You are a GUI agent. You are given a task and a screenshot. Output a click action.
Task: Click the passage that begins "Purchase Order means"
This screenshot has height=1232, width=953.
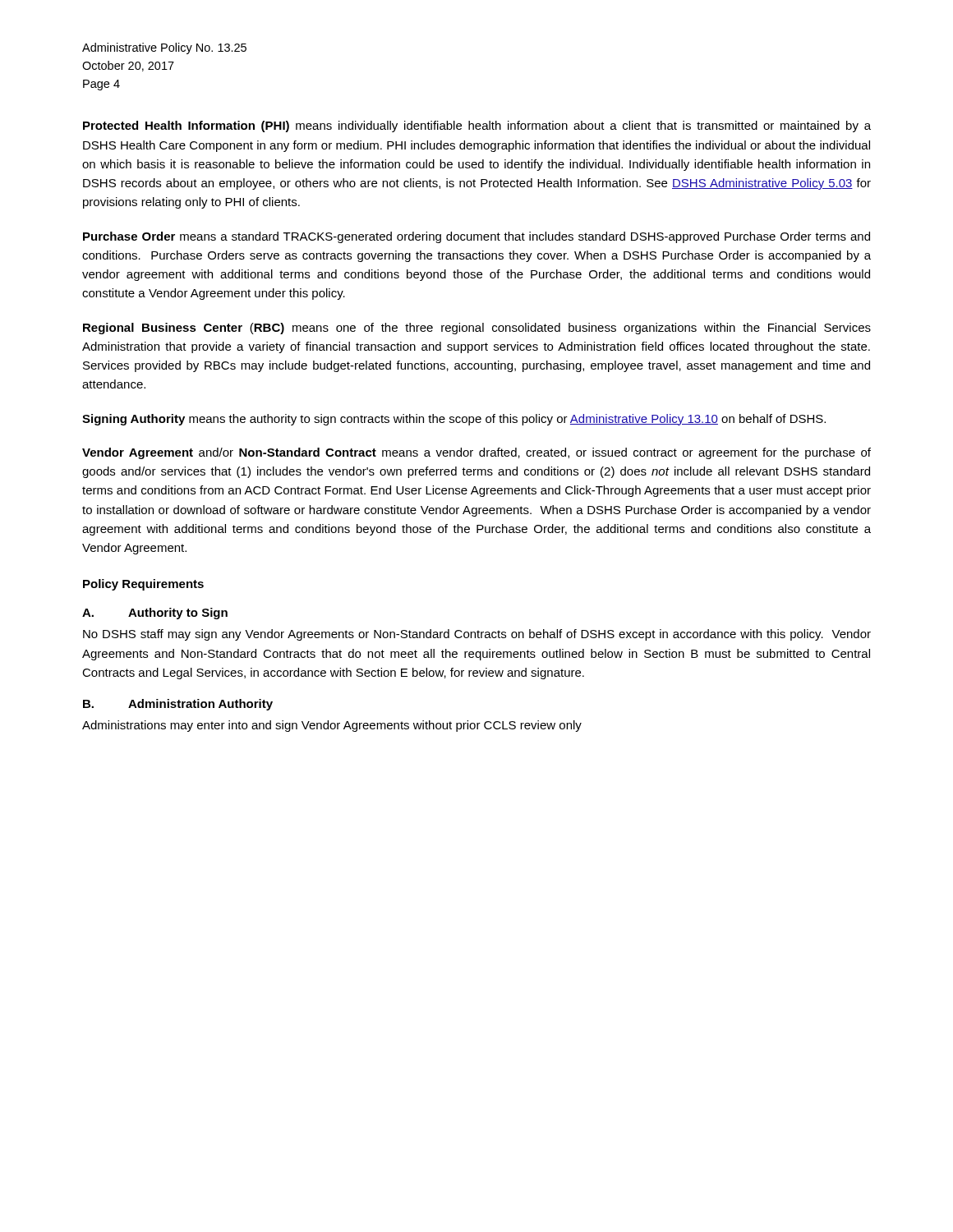476,264
